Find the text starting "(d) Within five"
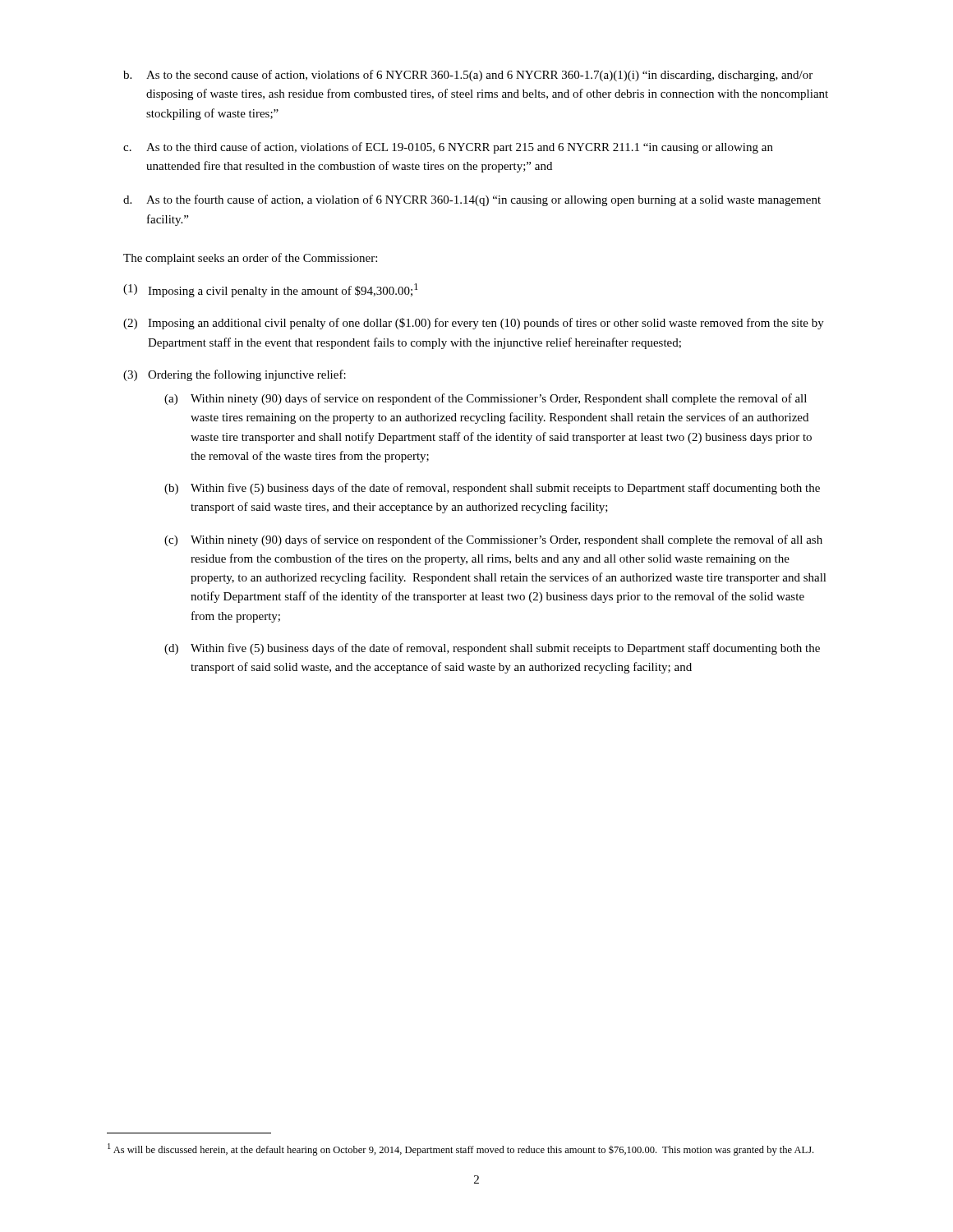The width and height of the screenshot is (953, 1232). point(497,658)
